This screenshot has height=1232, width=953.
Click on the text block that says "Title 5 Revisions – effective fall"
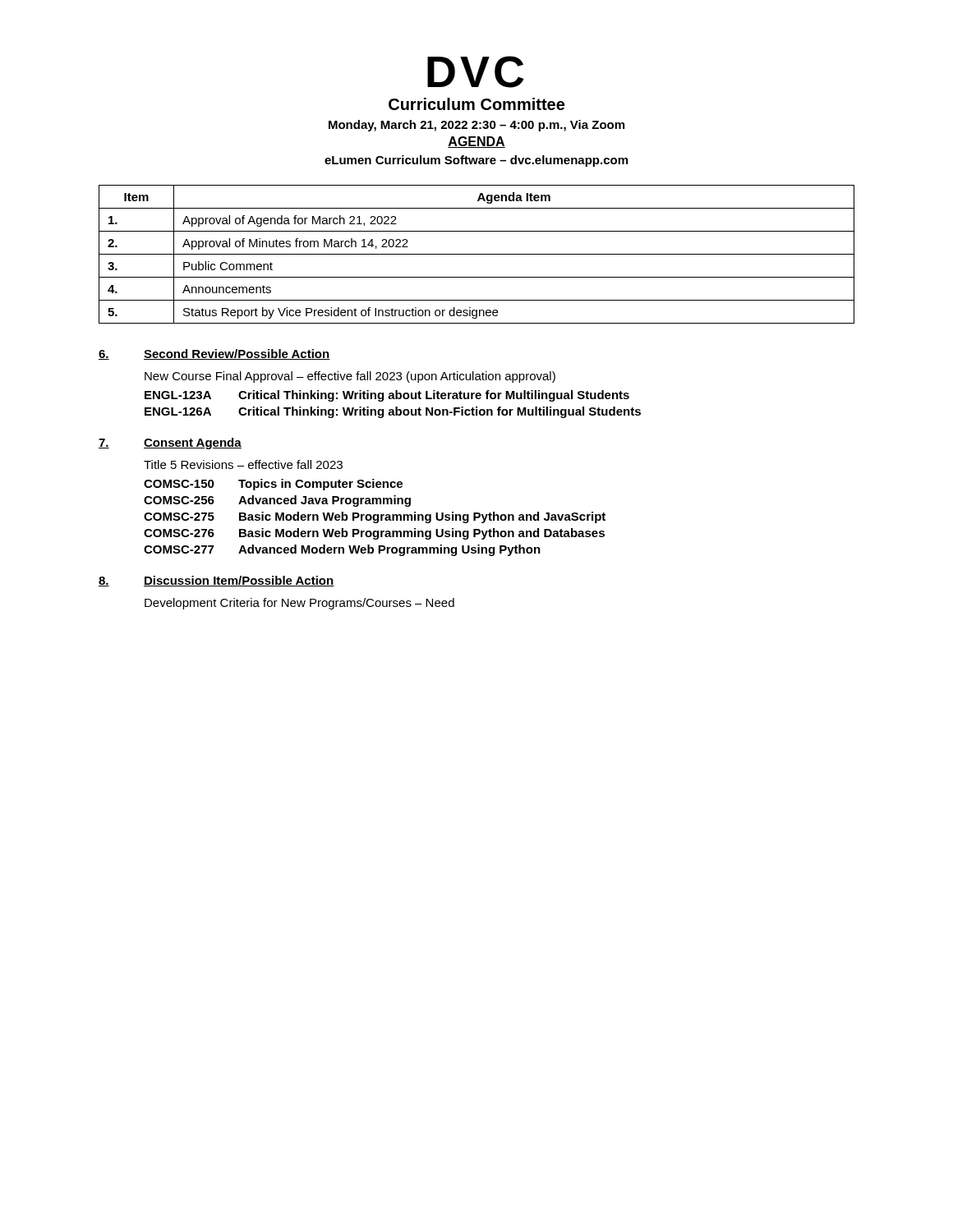pyautogui.click(x=243, y=464)
